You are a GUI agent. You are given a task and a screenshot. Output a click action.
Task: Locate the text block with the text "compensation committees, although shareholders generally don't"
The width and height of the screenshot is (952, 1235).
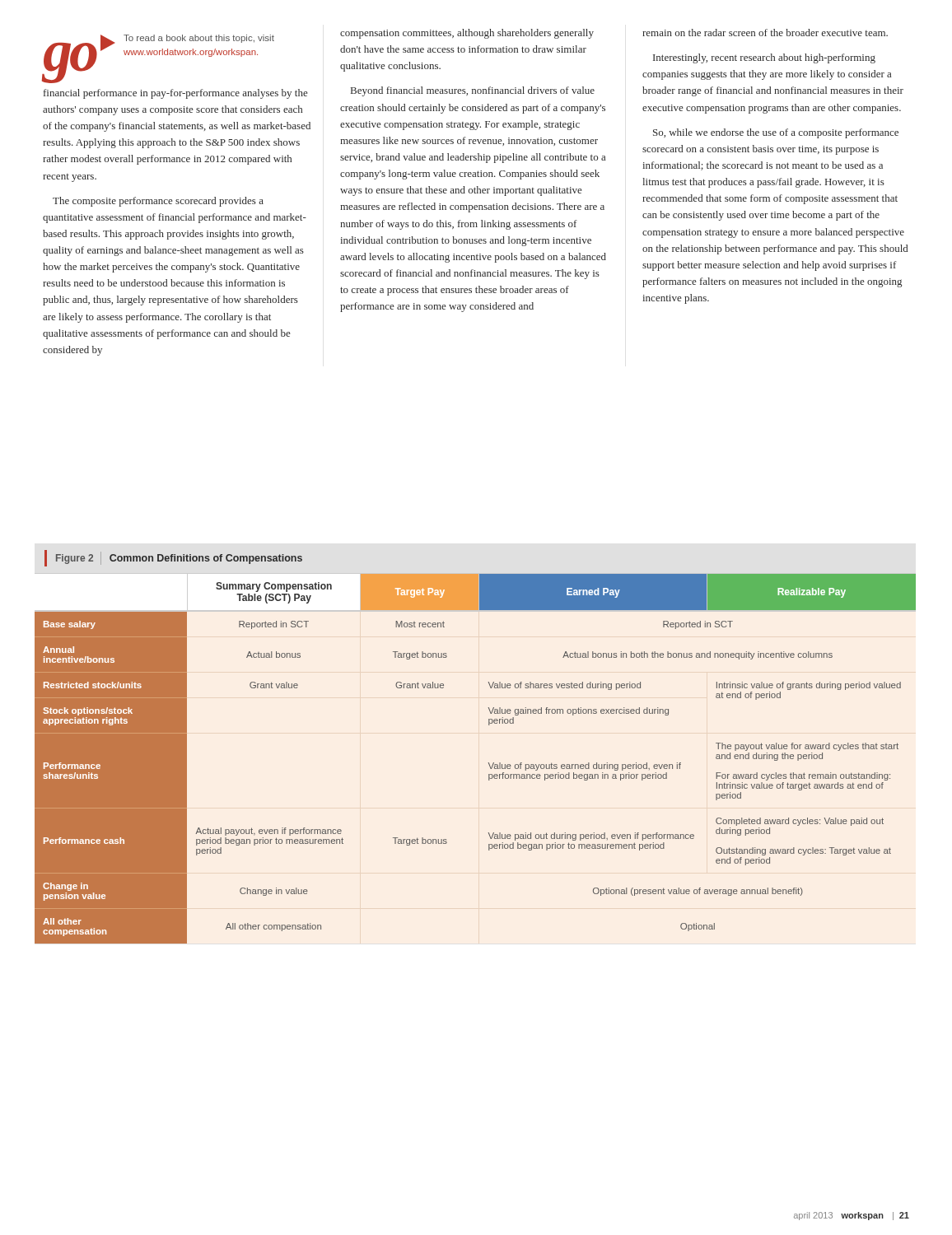click(x=474, y=170)
